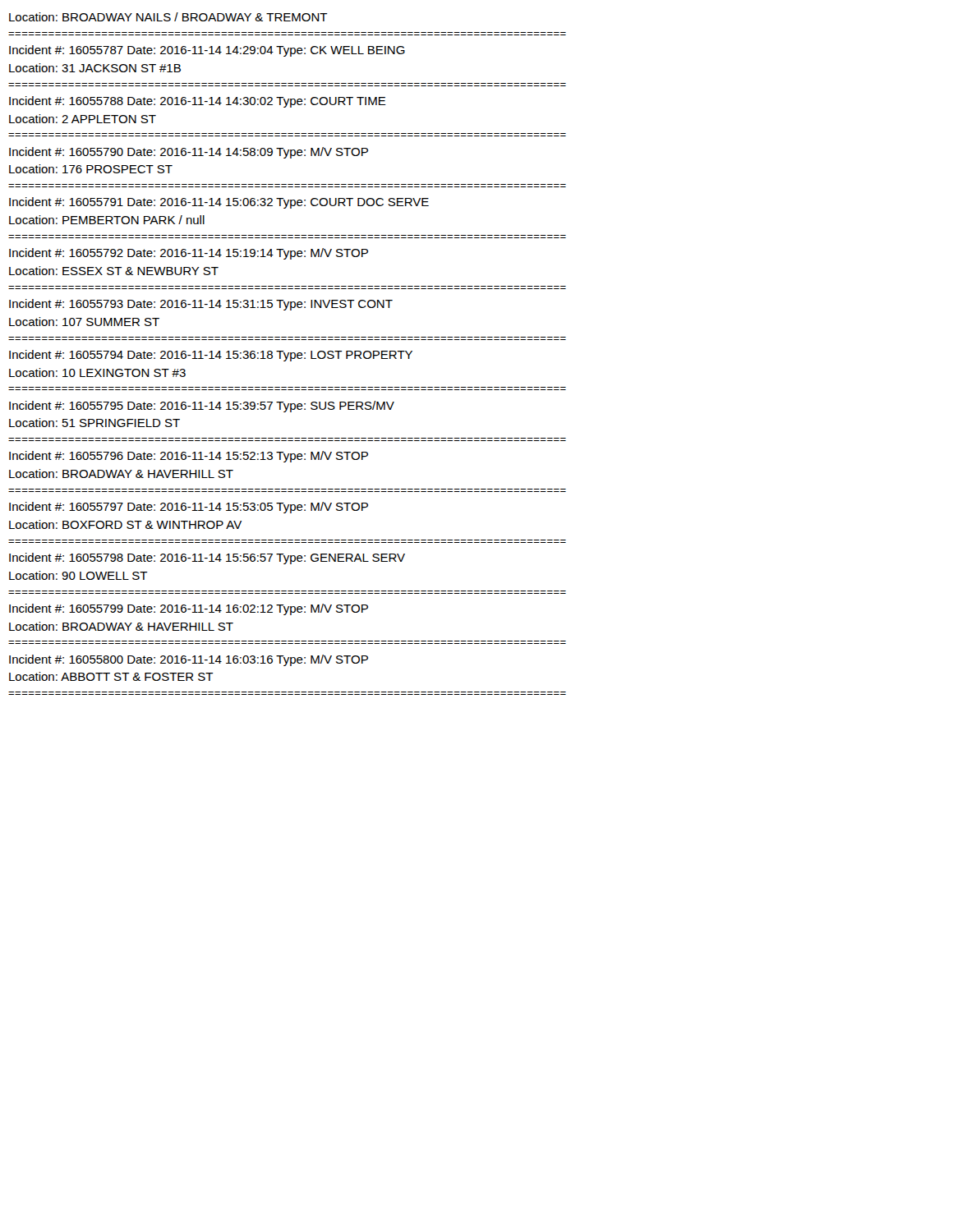Point to the passage starting "Incident #: 16055797 Date: 2016-11-14"
Viewport: 953px width, 1232px height.
(188, 515)
